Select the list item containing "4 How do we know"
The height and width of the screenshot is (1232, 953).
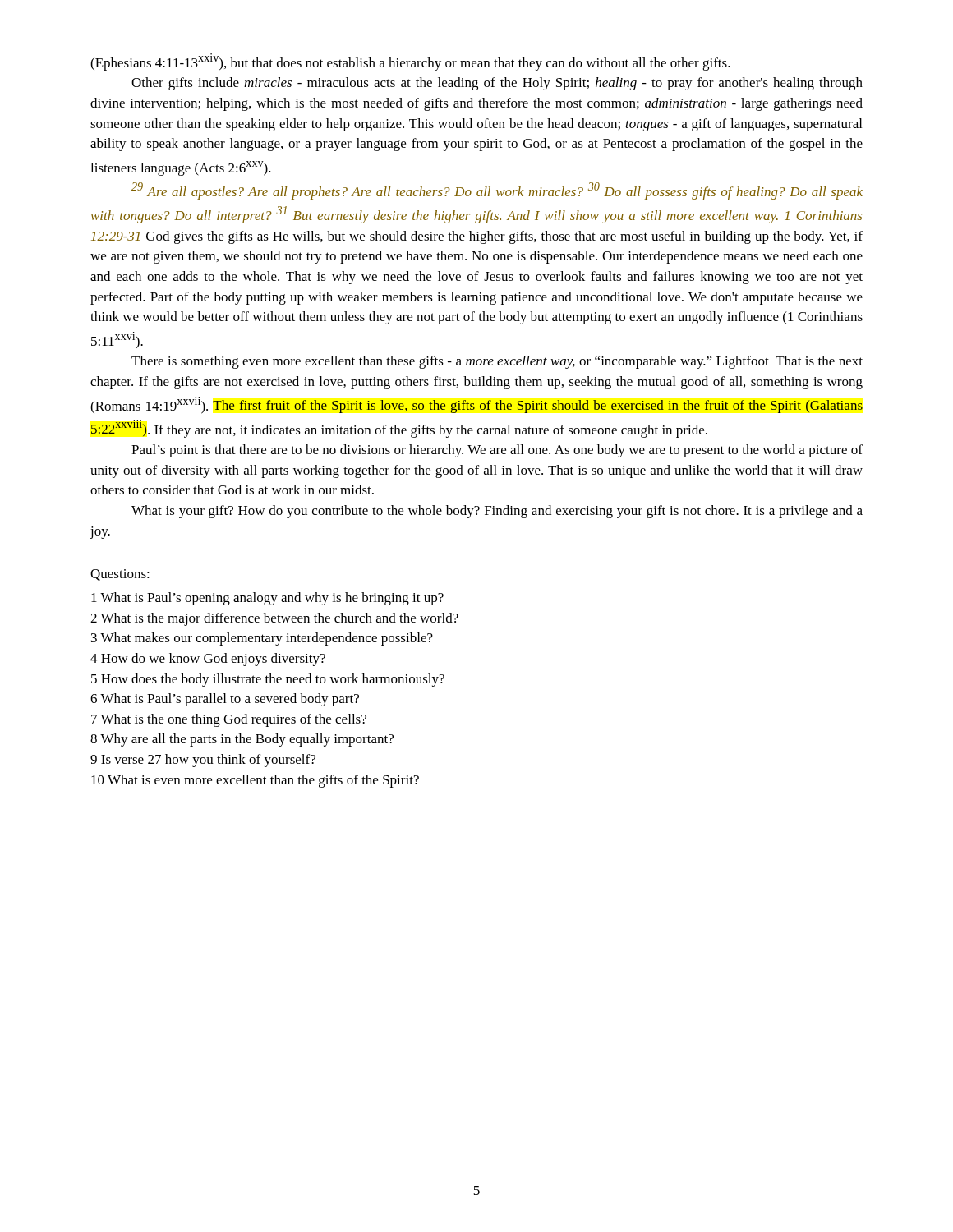coord(208,660)
